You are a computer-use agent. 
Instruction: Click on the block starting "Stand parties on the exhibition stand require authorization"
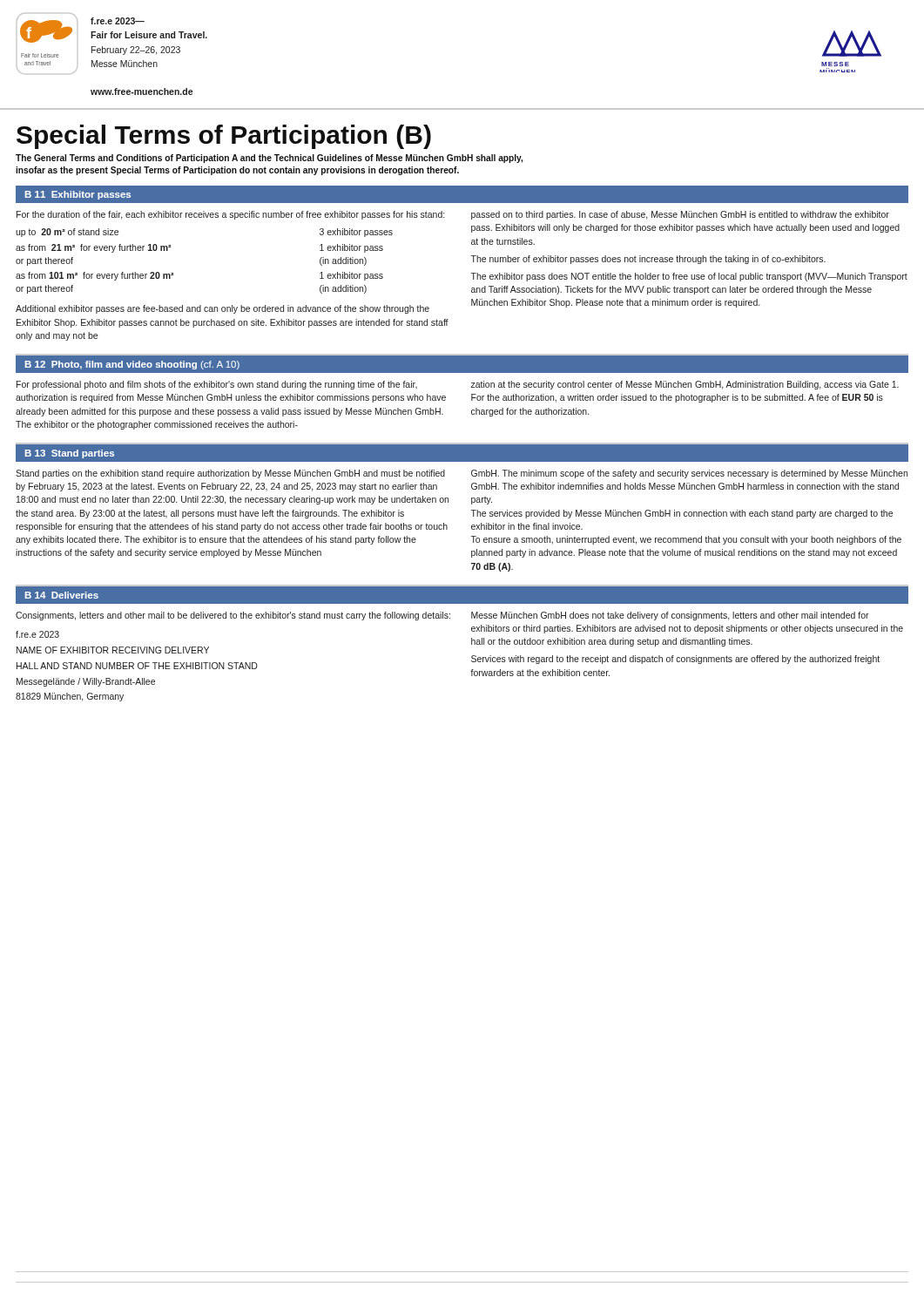coord(235,513)
